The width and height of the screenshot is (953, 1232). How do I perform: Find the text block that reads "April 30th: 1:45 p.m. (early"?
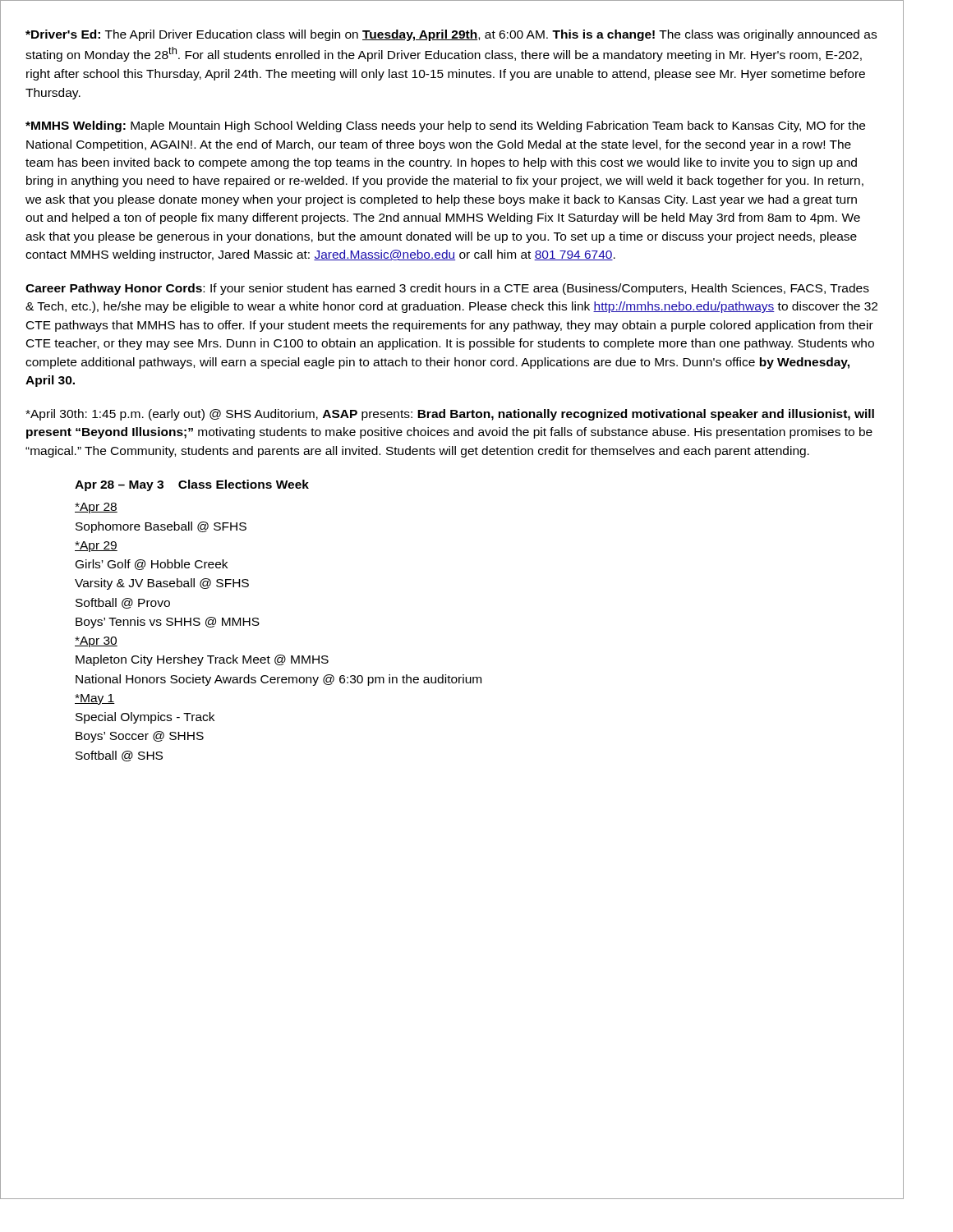[x=450, y=432]
